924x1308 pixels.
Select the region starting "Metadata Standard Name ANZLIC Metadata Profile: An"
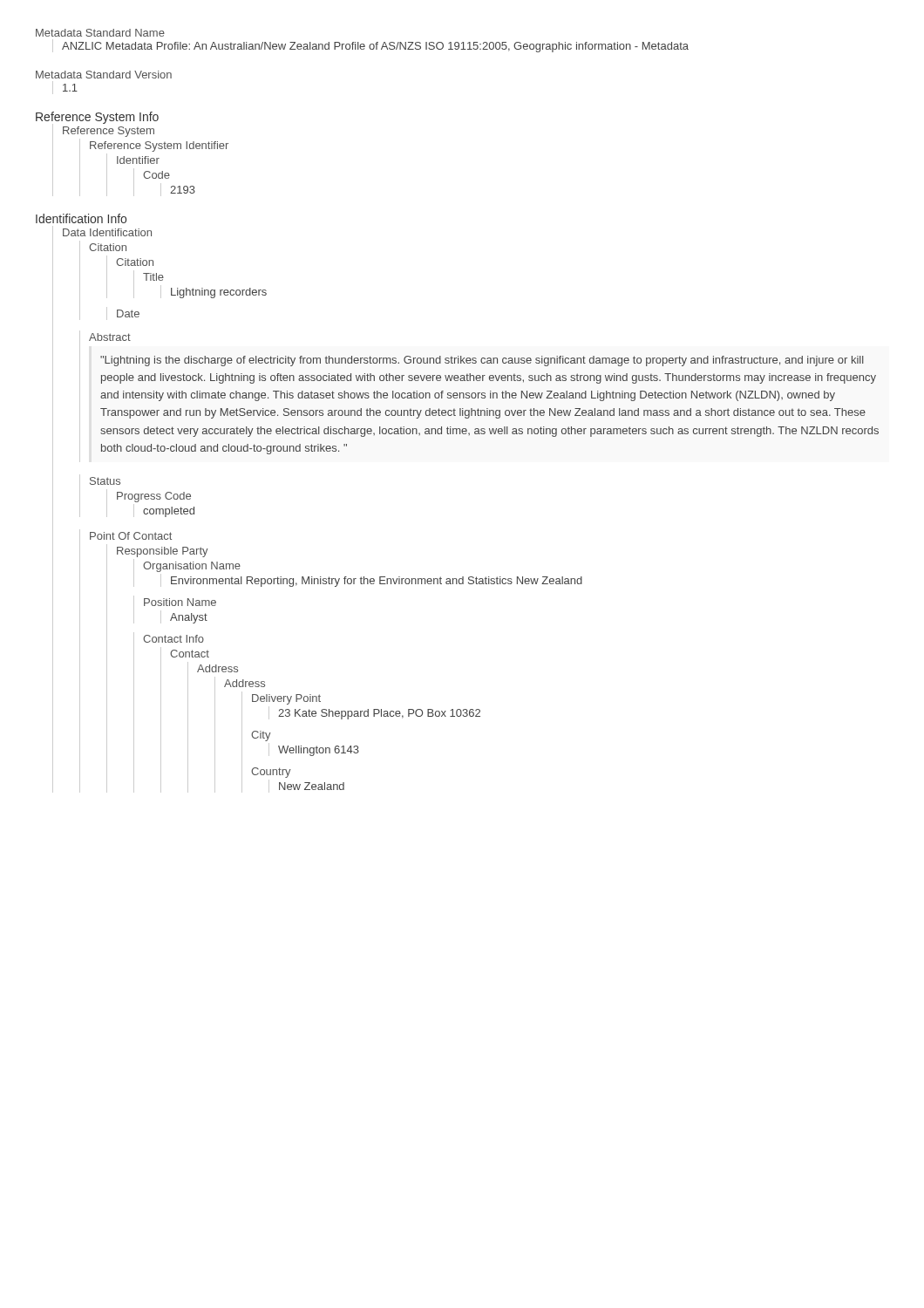(x=462, y=39)
